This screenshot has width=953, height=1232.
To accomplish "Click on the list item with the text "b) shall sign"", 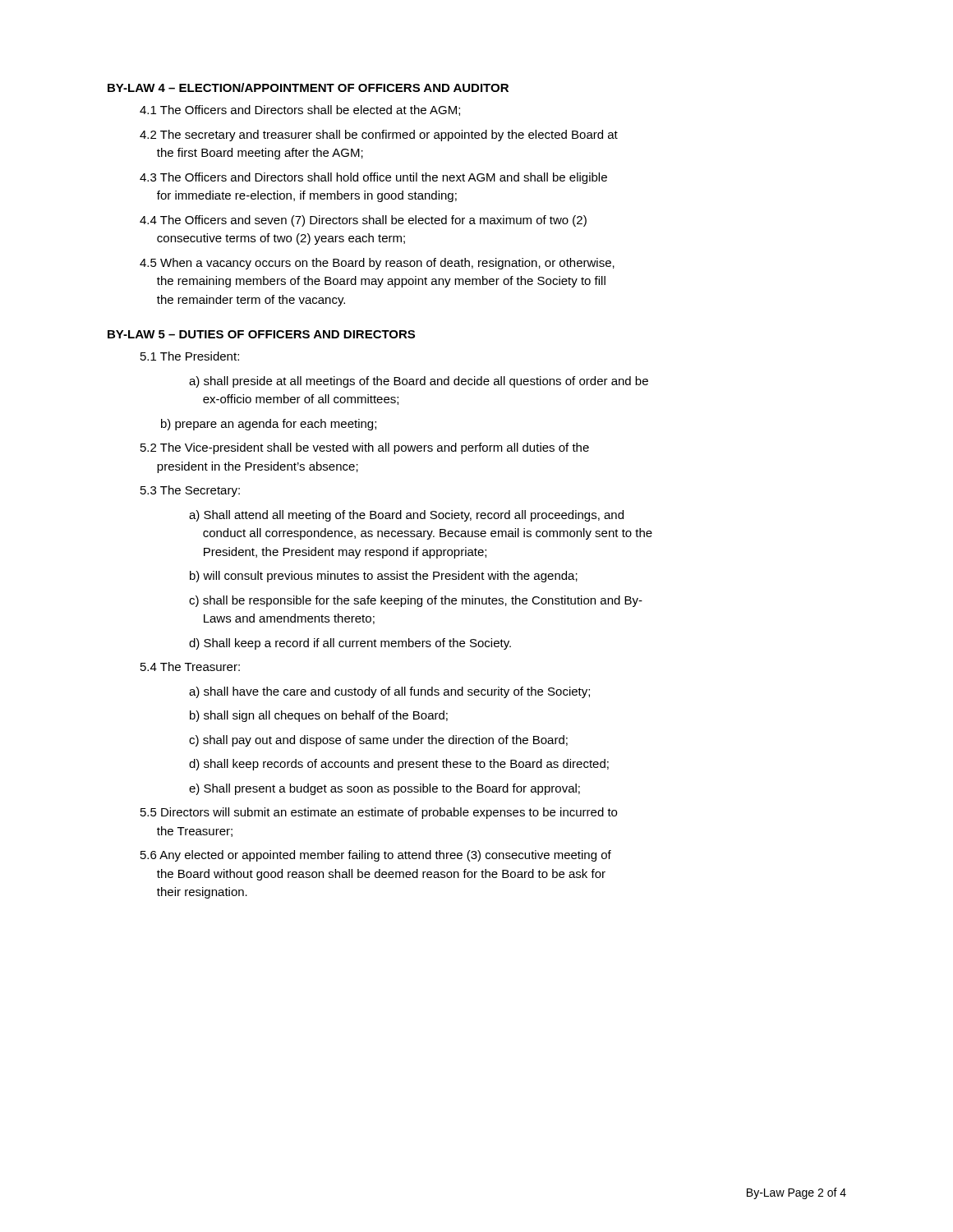I will tap(319, 715).
